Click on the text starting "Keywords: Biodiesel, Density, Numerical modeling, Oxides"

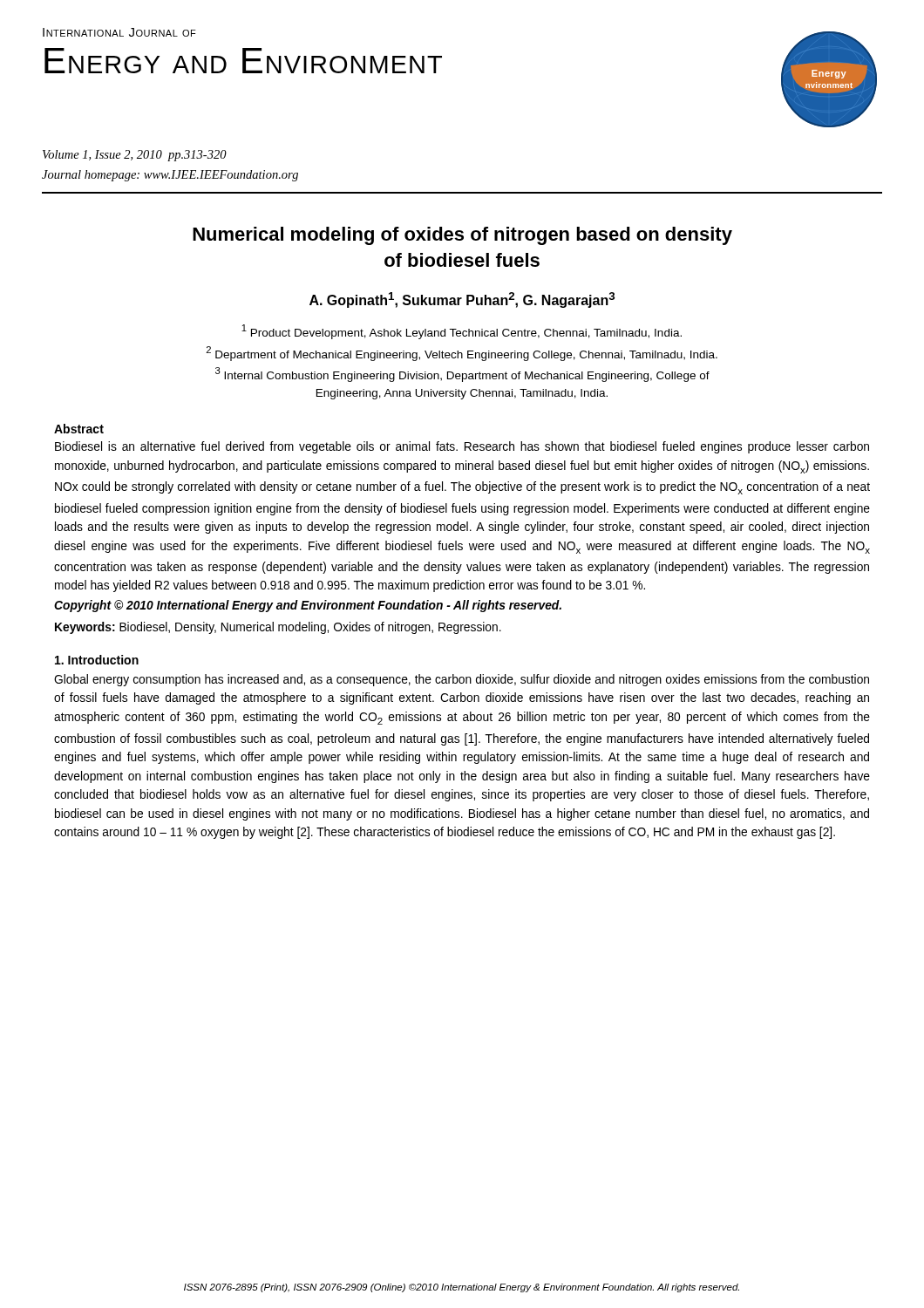coord(278,627)
